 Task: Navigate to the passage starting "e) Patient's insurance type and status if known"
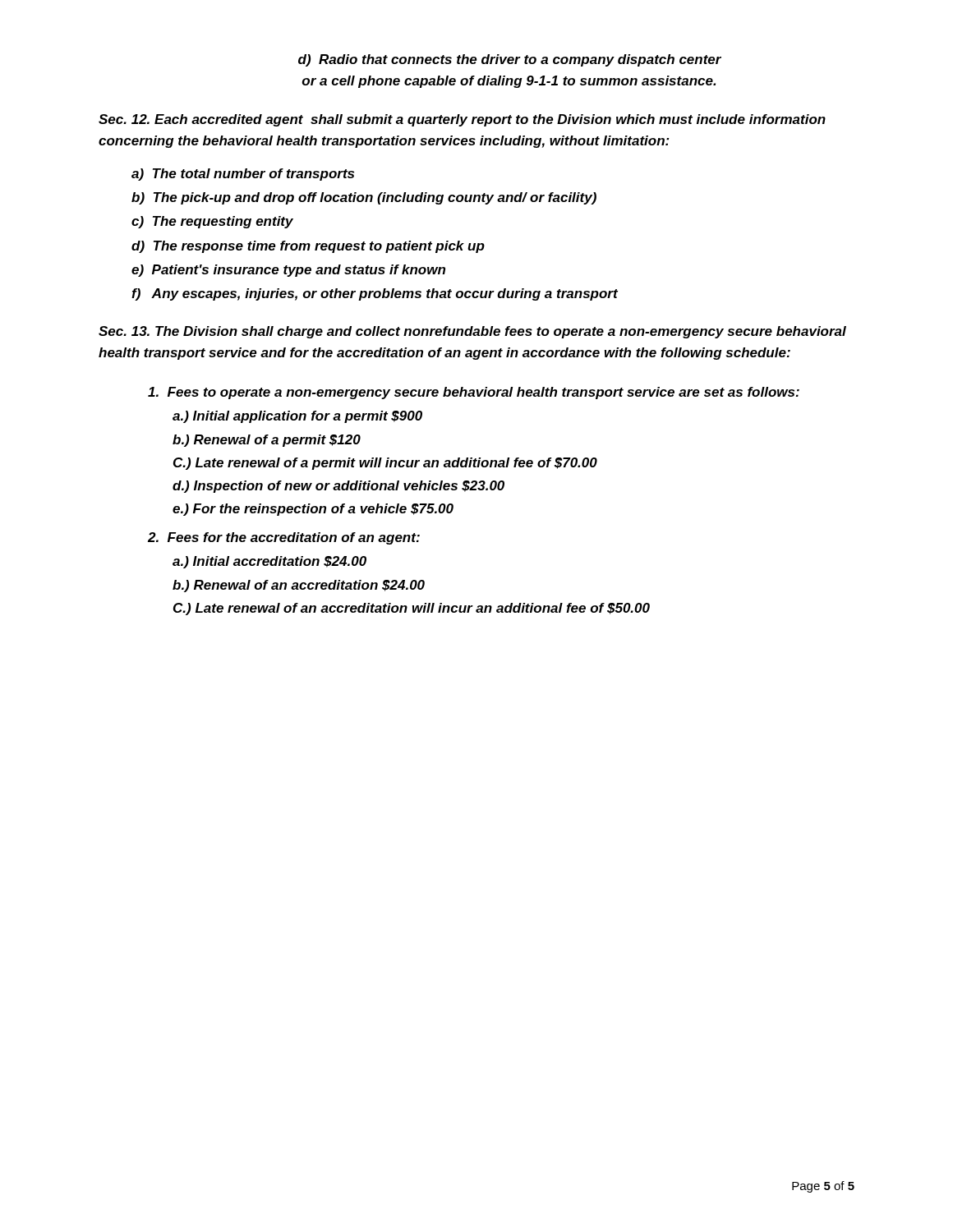coord(289,270)
